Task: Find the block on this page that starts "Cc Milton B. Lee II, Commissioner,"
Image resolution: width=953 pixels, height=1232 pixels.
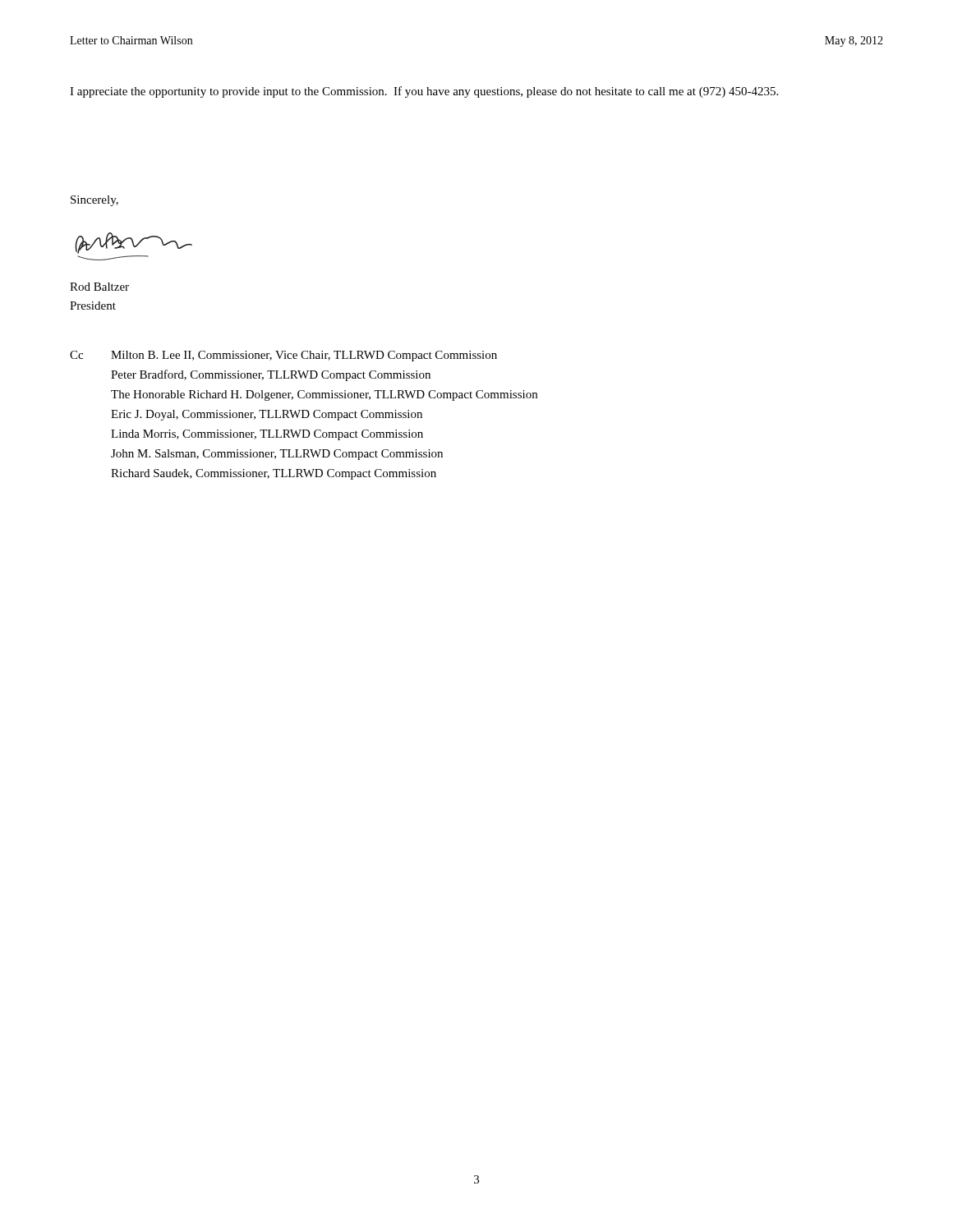Action: pos(304,414)
